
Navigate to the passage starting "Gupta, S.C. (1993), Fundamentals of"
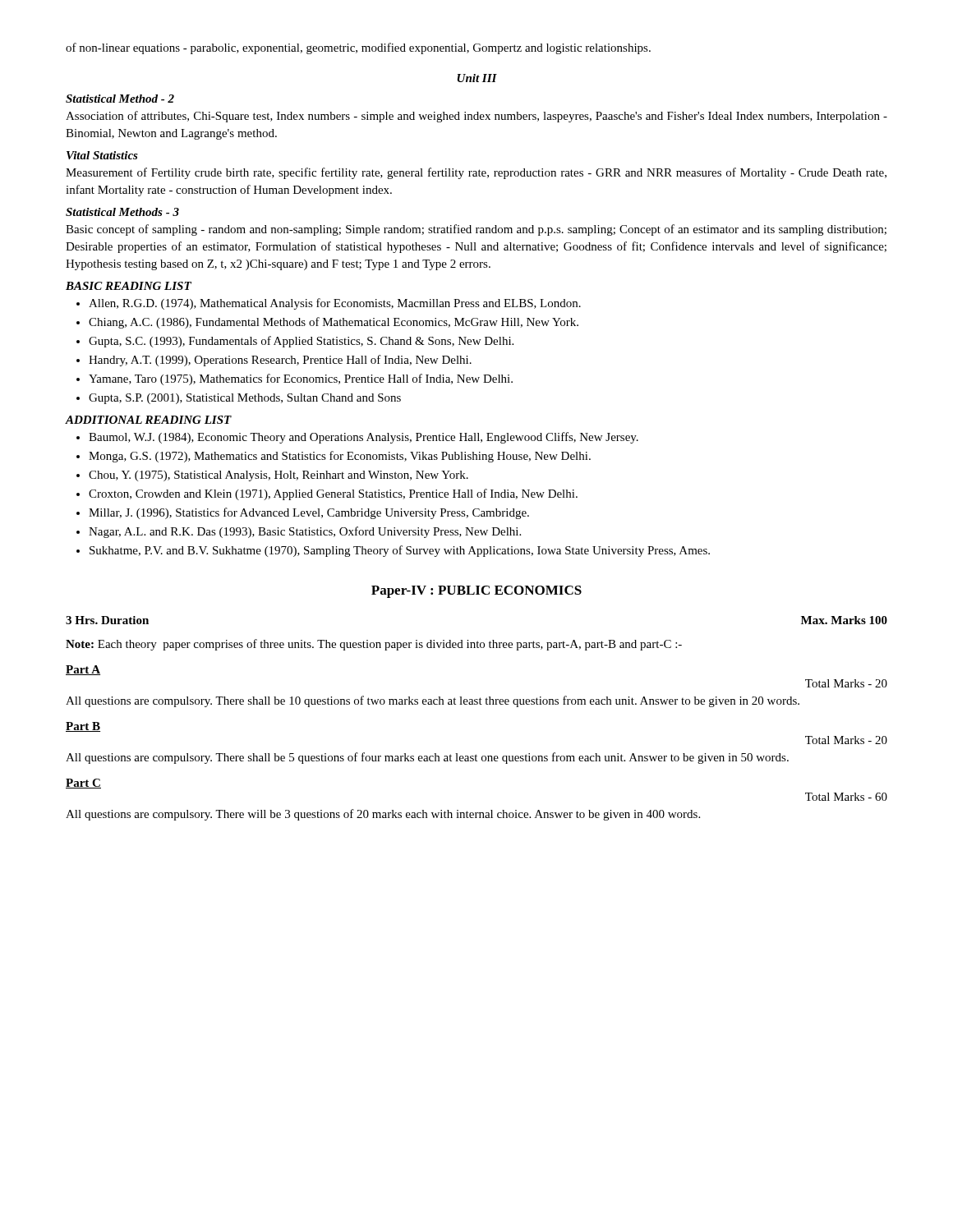[x=302, y=341]
